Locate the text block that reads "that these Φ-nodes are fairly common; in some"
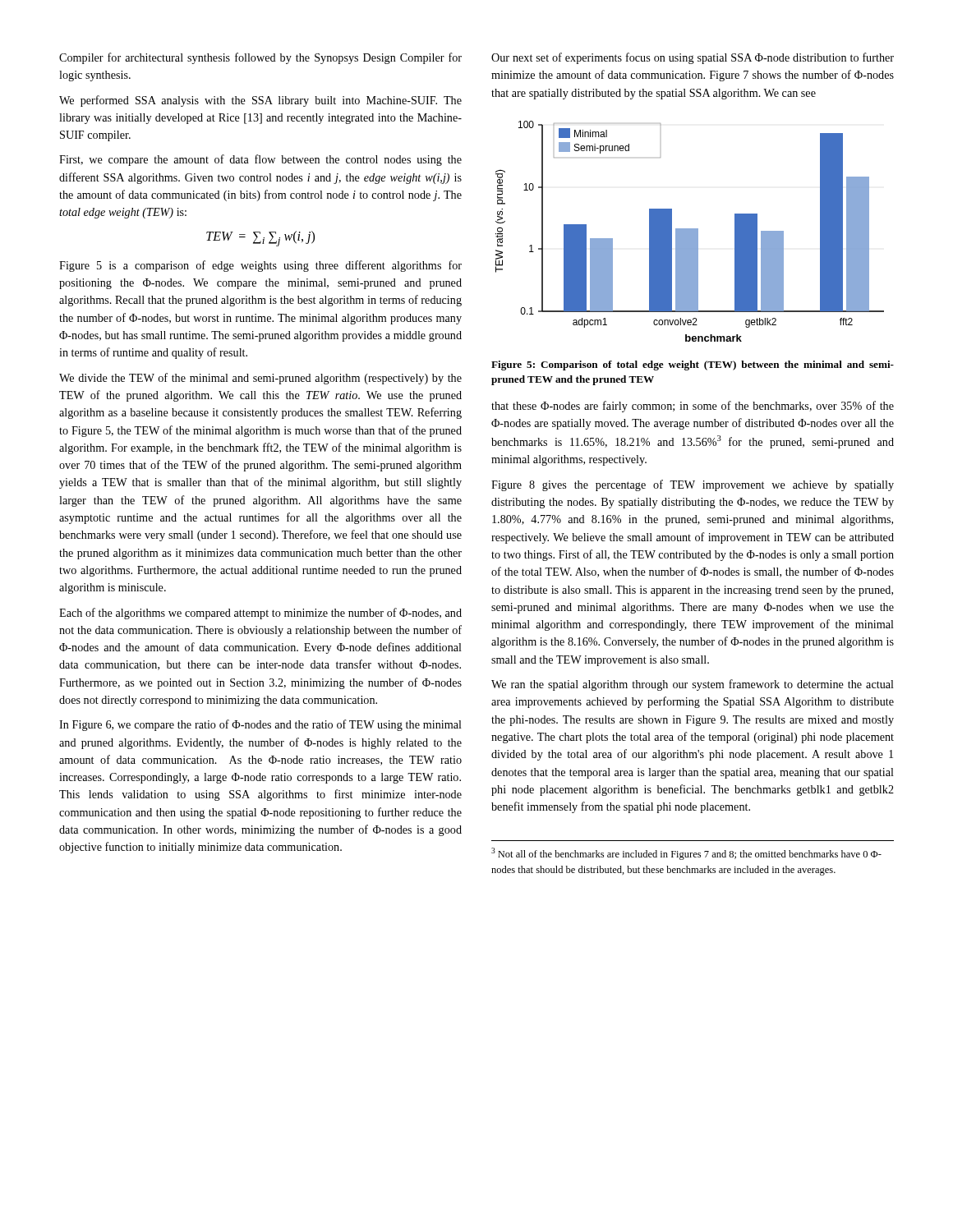 click(x=693, y=433)
